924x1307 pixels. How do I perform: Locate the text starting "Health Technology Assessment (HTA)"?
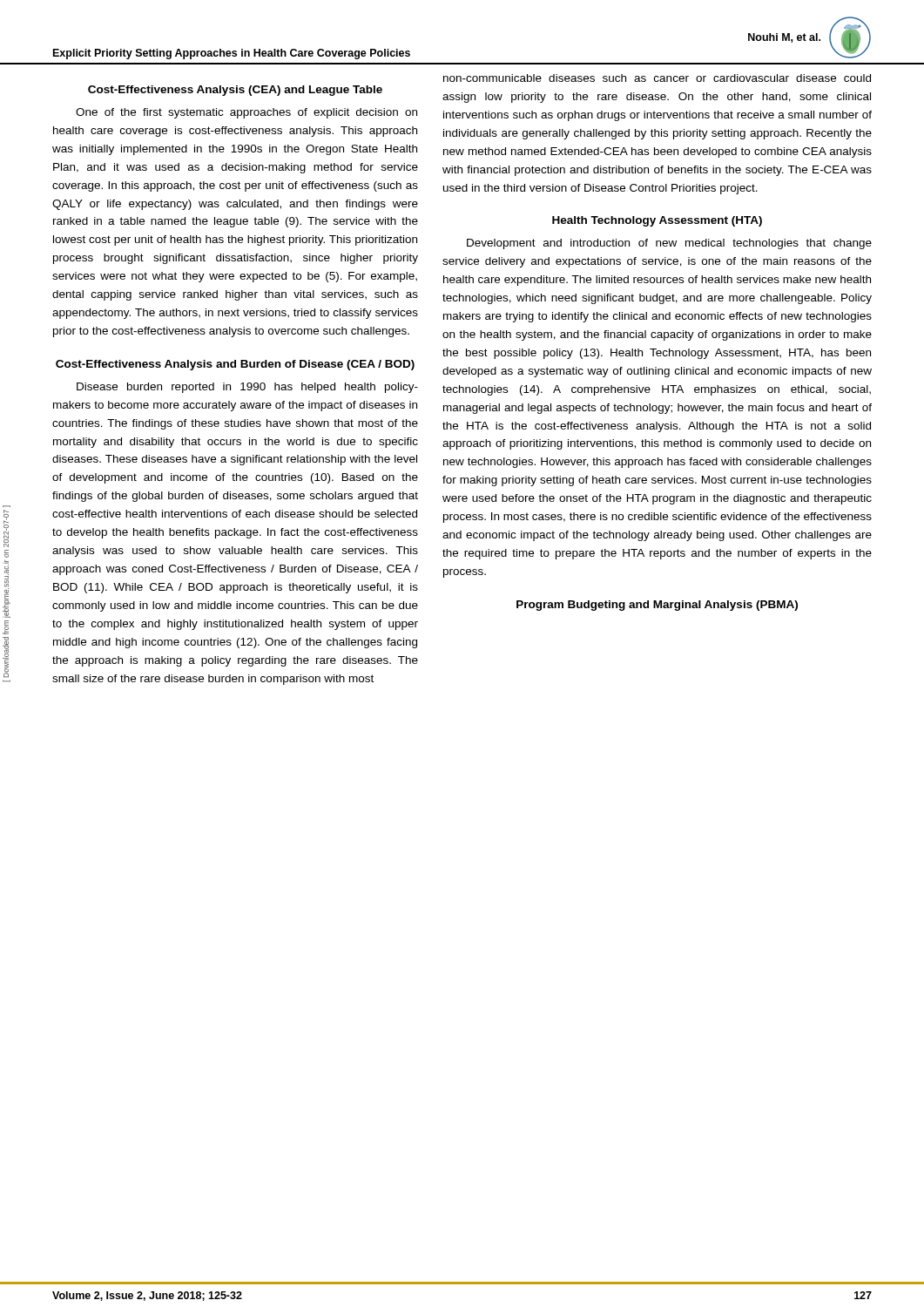(x=657, y=220)
